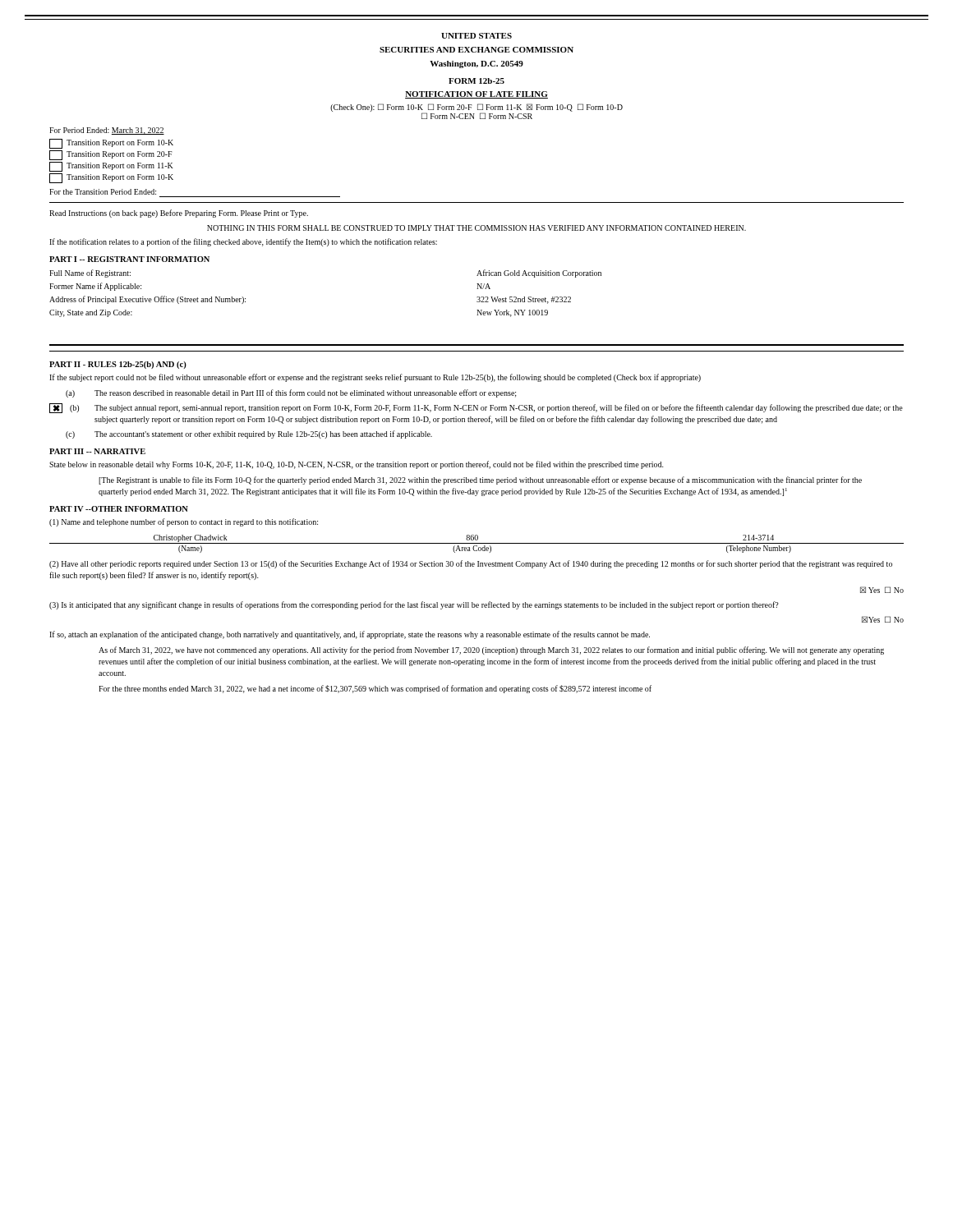This screenshot has width=953, height=1232.
Task: Find the passage starting "PART II - RULES 12b-25(b)"
Action: tap(118, 364)
